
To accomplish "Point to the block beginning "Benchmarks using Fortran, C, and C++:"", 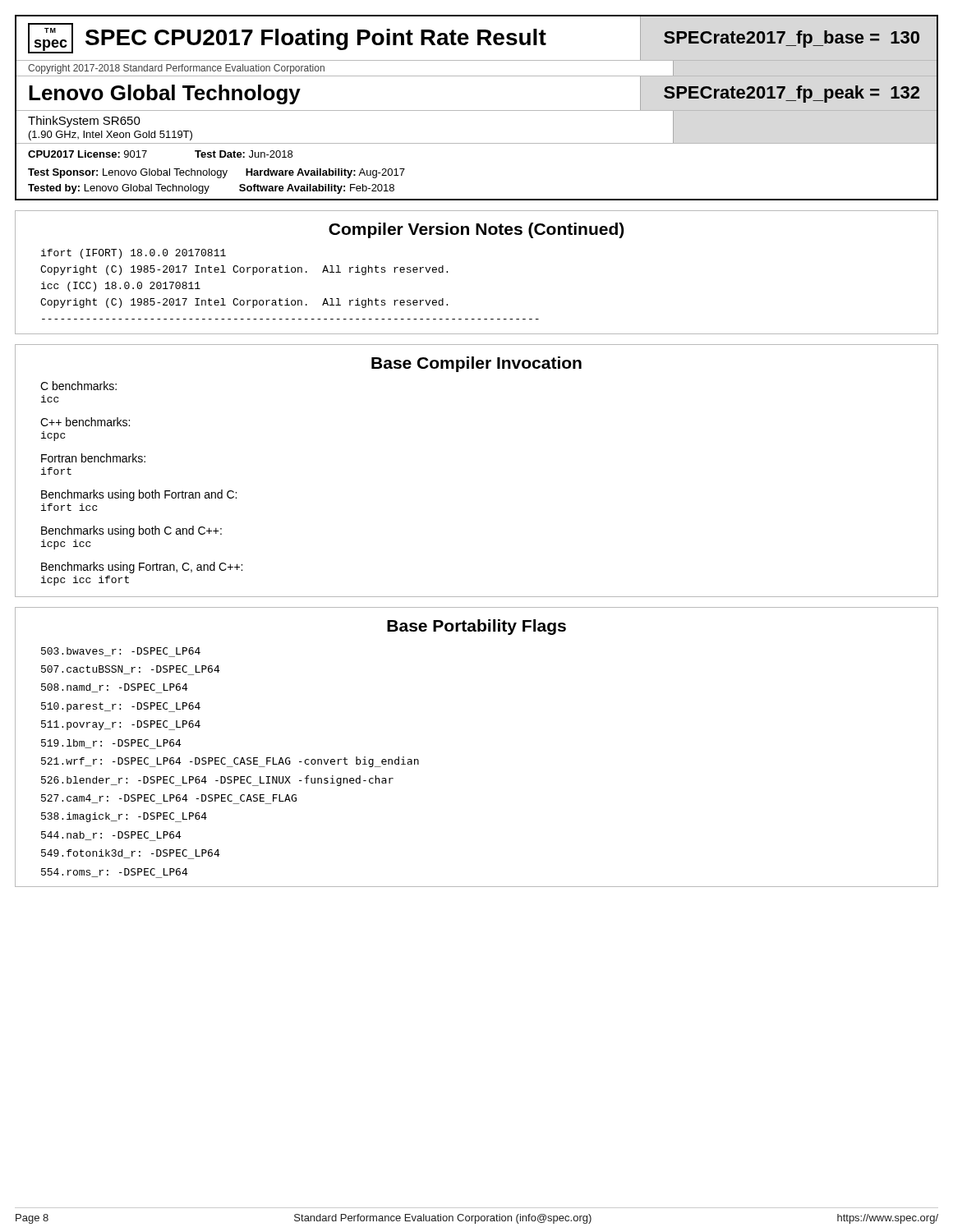I will point(142,568).
